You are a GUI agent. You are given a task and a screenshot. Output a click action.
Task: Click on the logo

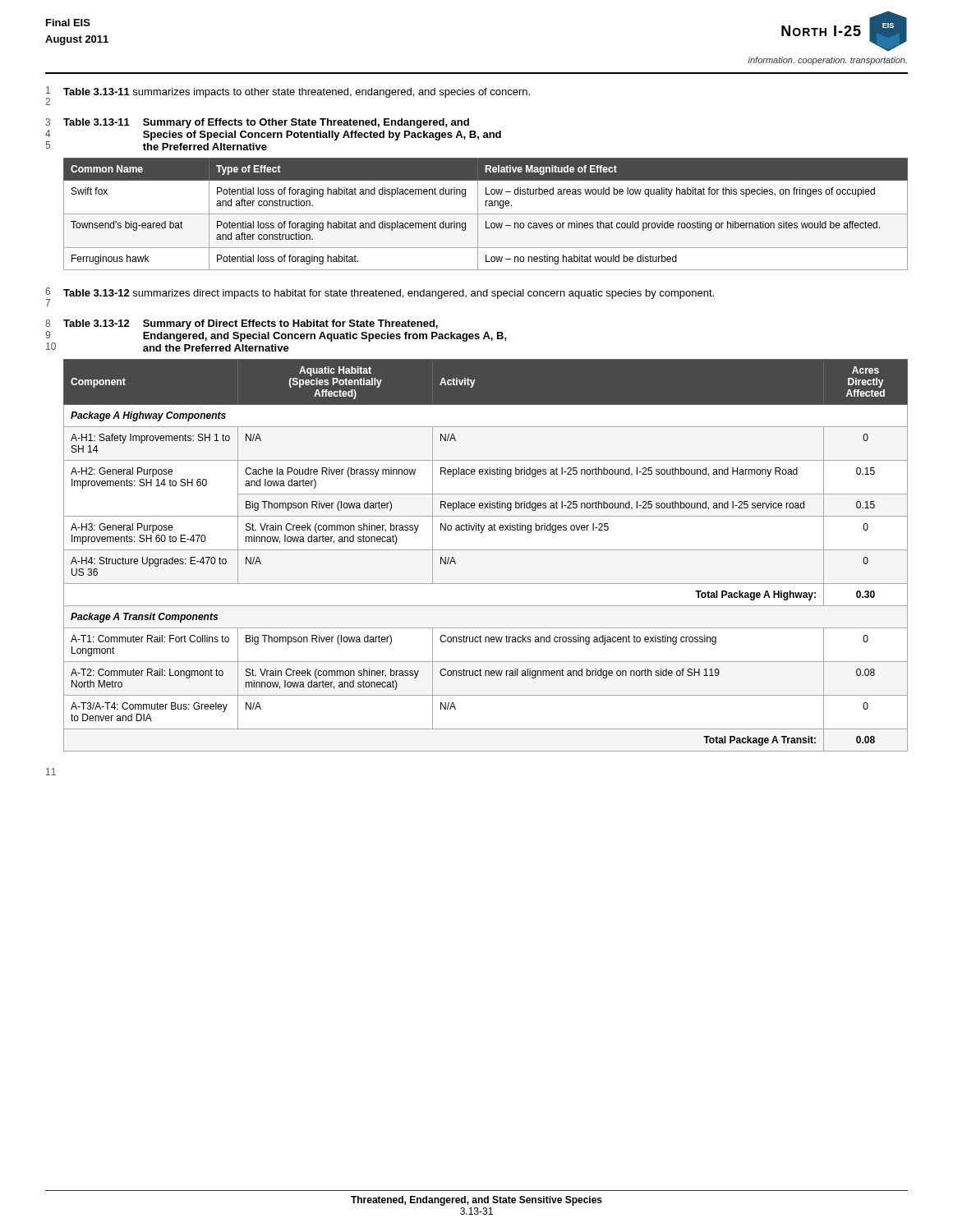tap(828, 37)
